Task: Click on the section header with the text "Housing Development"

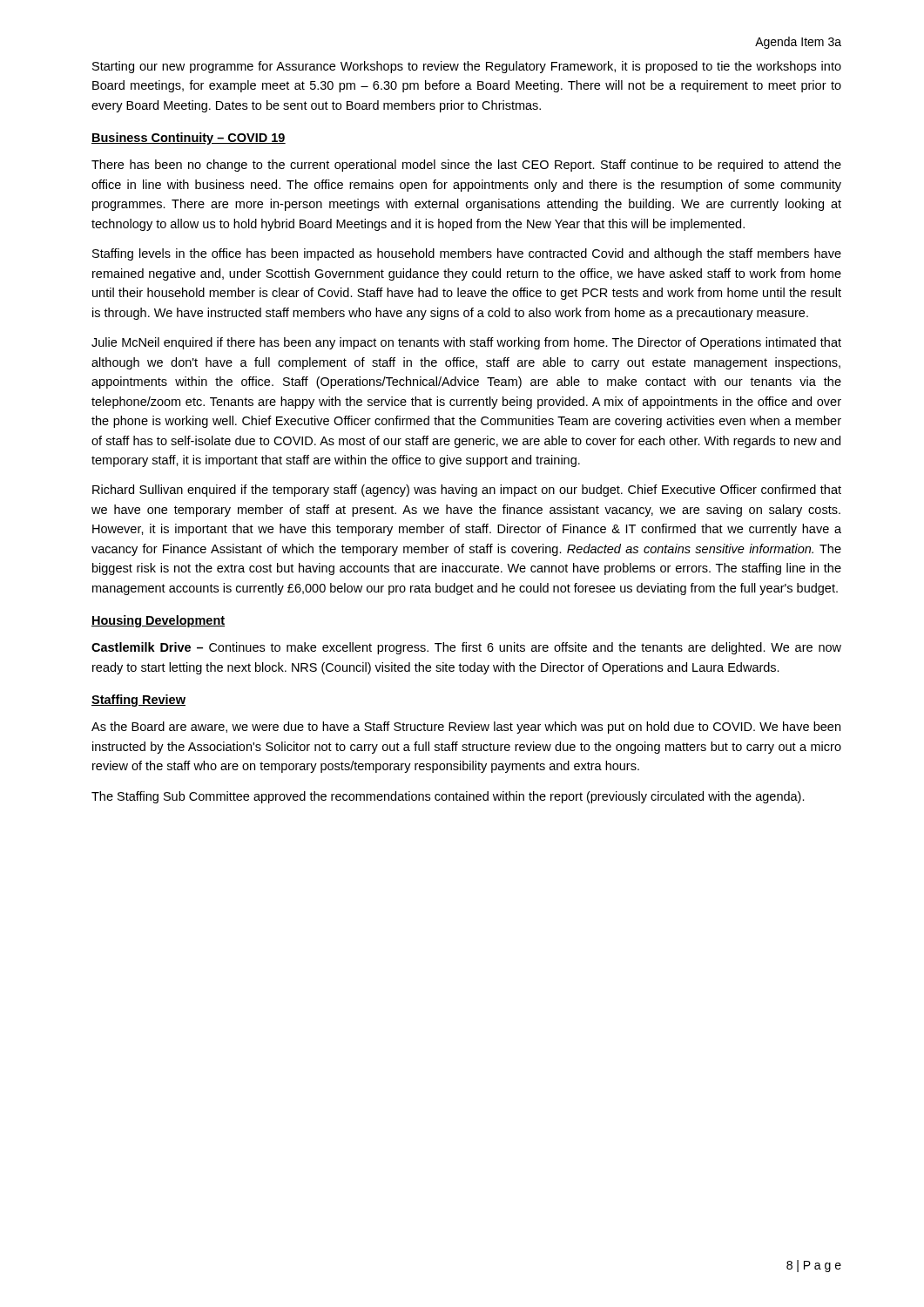Action: (158, 621)
